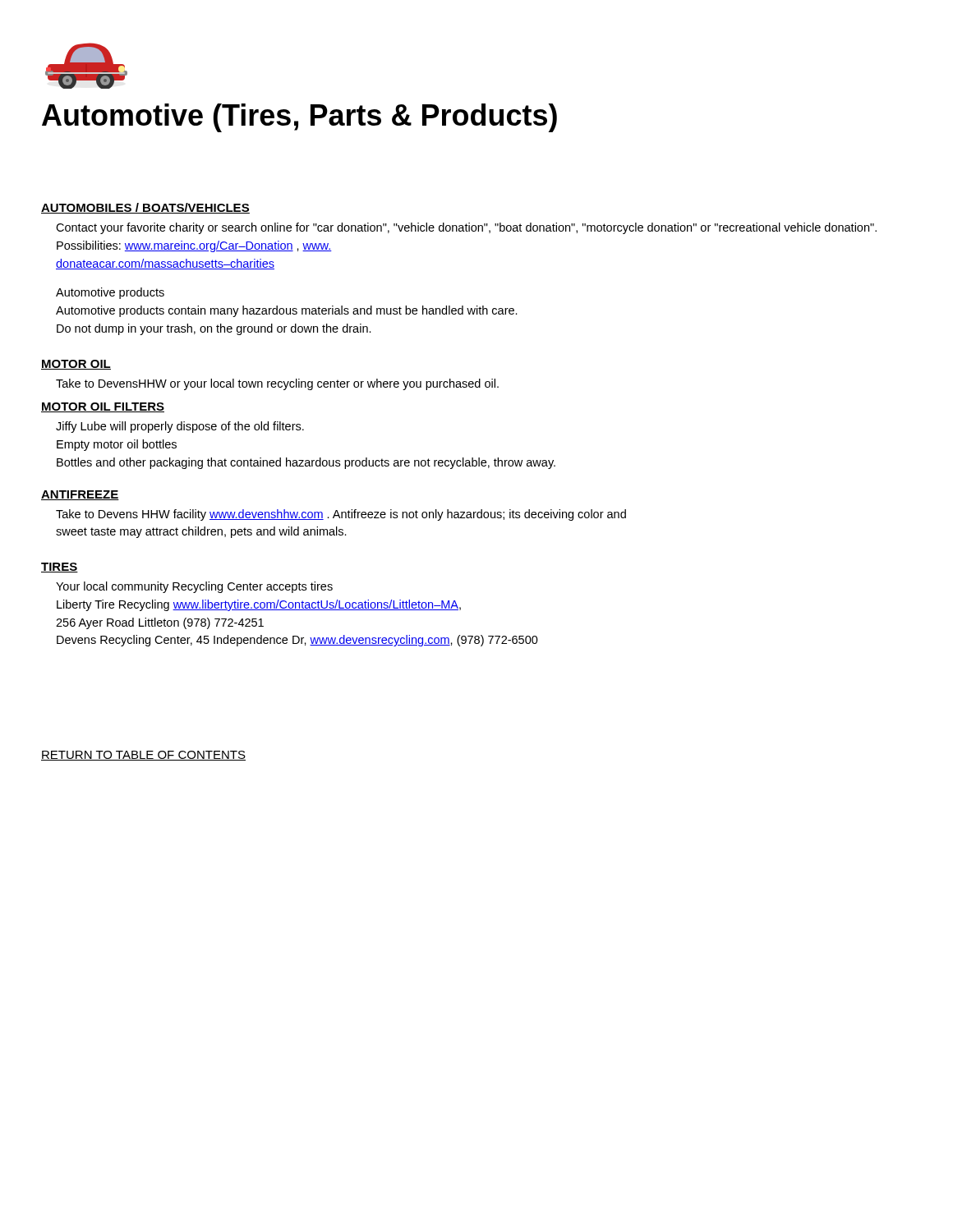This screenshot has width=953, height=1232.
Task: Point to the block beginning "Jiffy Lube will properly dispose"
Action: coord(180,427)
